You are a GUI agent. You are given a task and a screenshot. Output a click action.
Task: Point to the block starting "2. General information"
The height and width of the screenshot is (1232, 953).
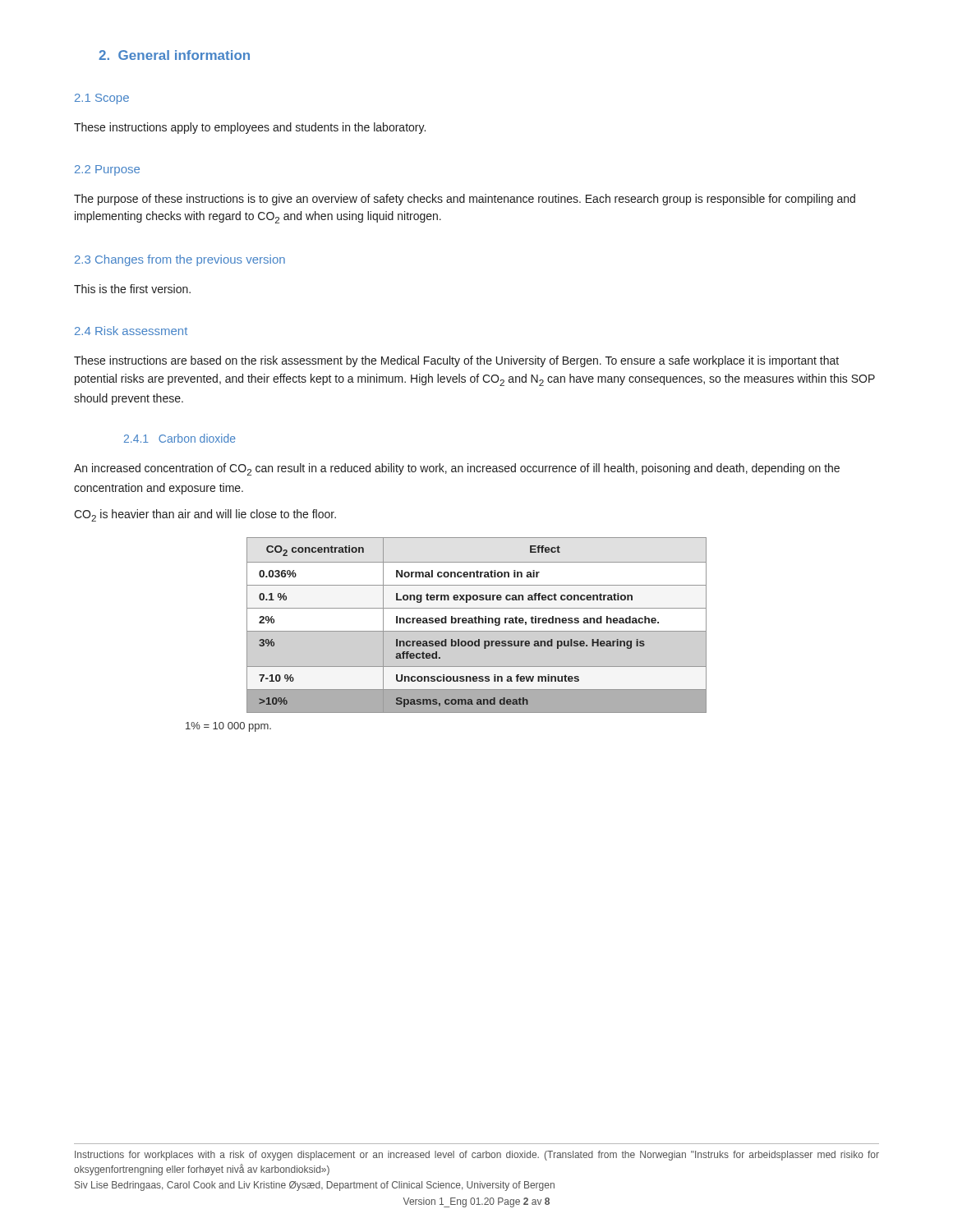tap(174, 55)
